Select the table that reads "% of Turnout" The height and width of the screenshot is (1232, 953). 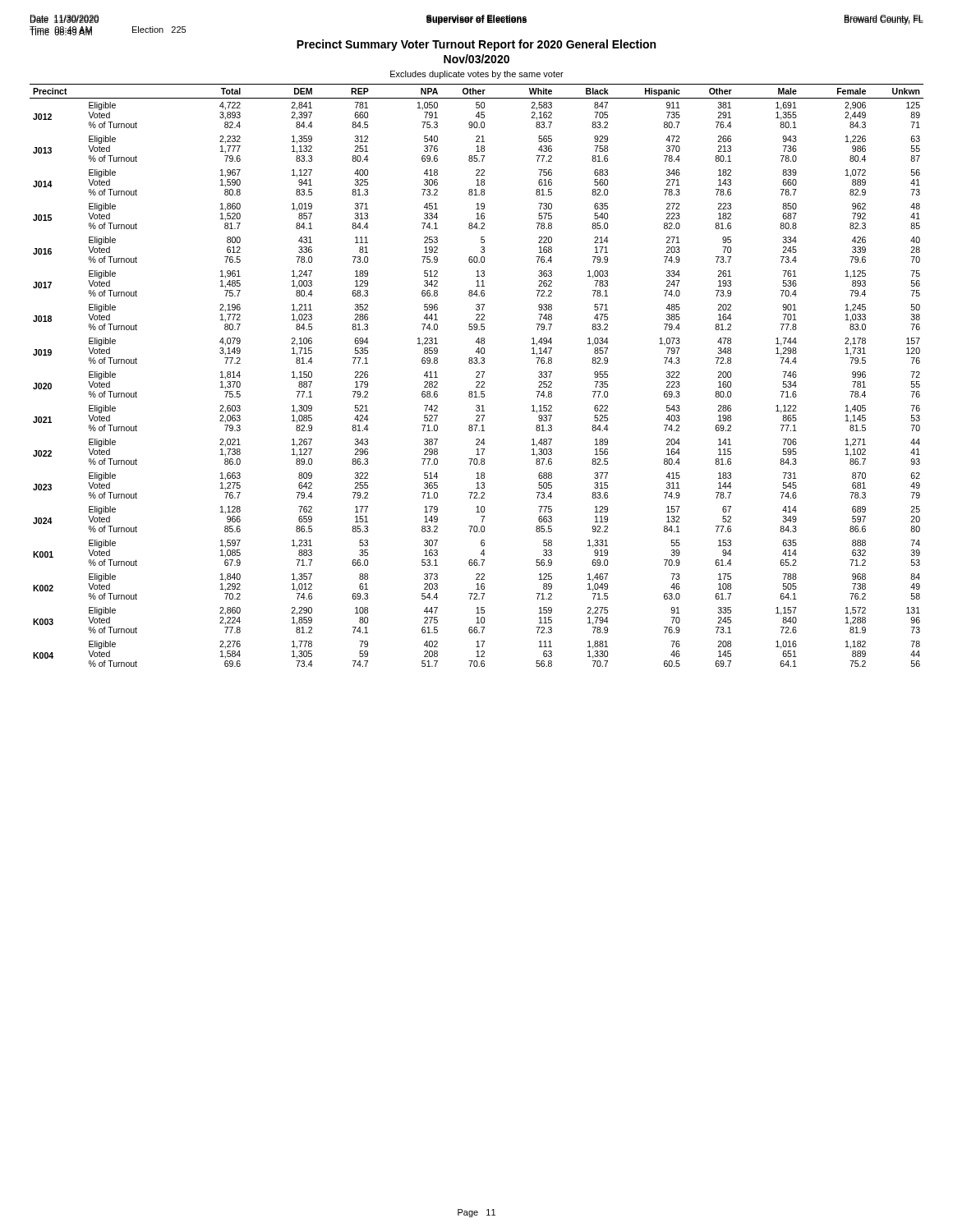tap(476, 377)
